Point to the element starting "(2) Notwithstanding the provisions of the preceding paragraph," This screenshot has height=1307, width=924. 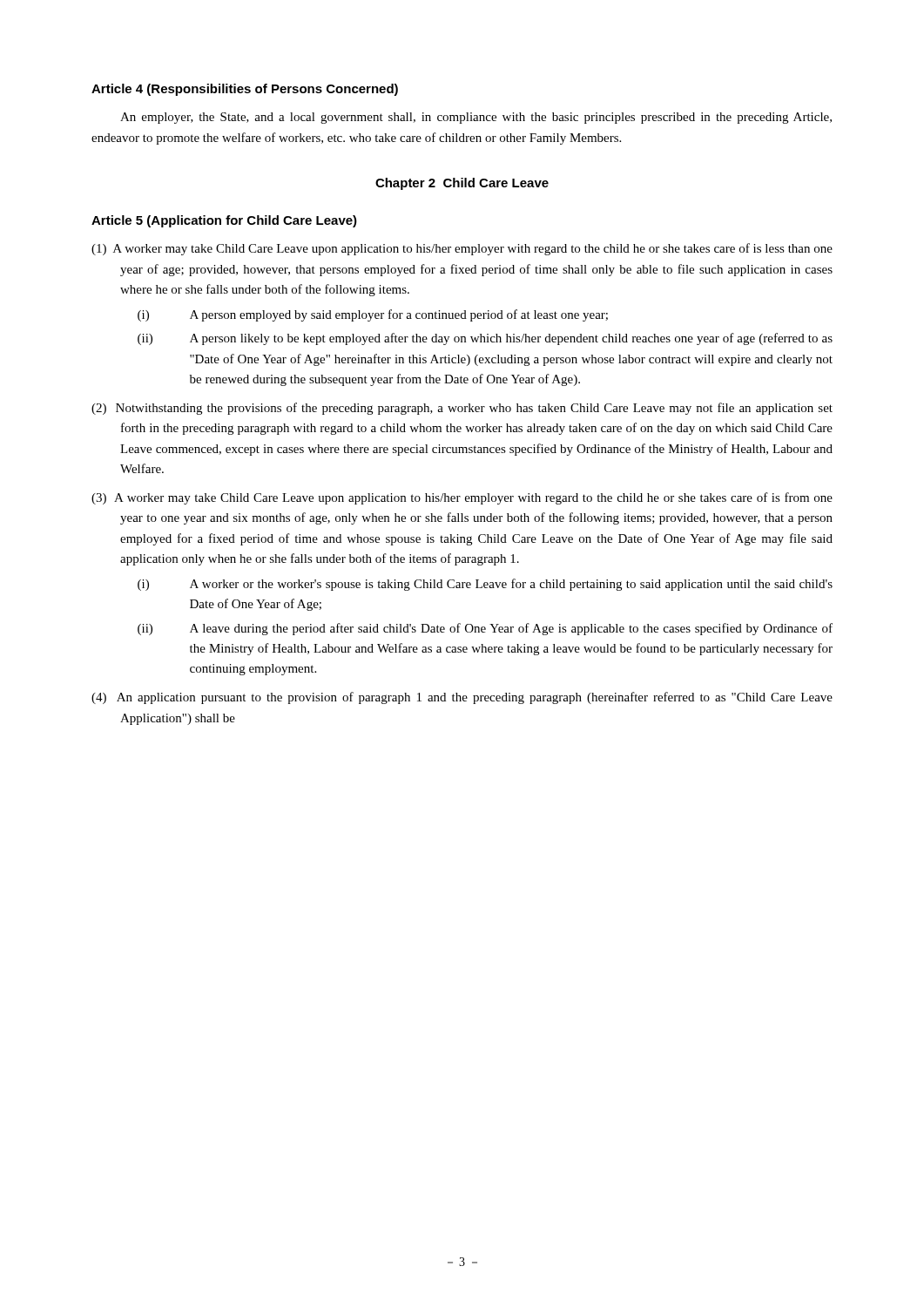[x=462, y=438]
